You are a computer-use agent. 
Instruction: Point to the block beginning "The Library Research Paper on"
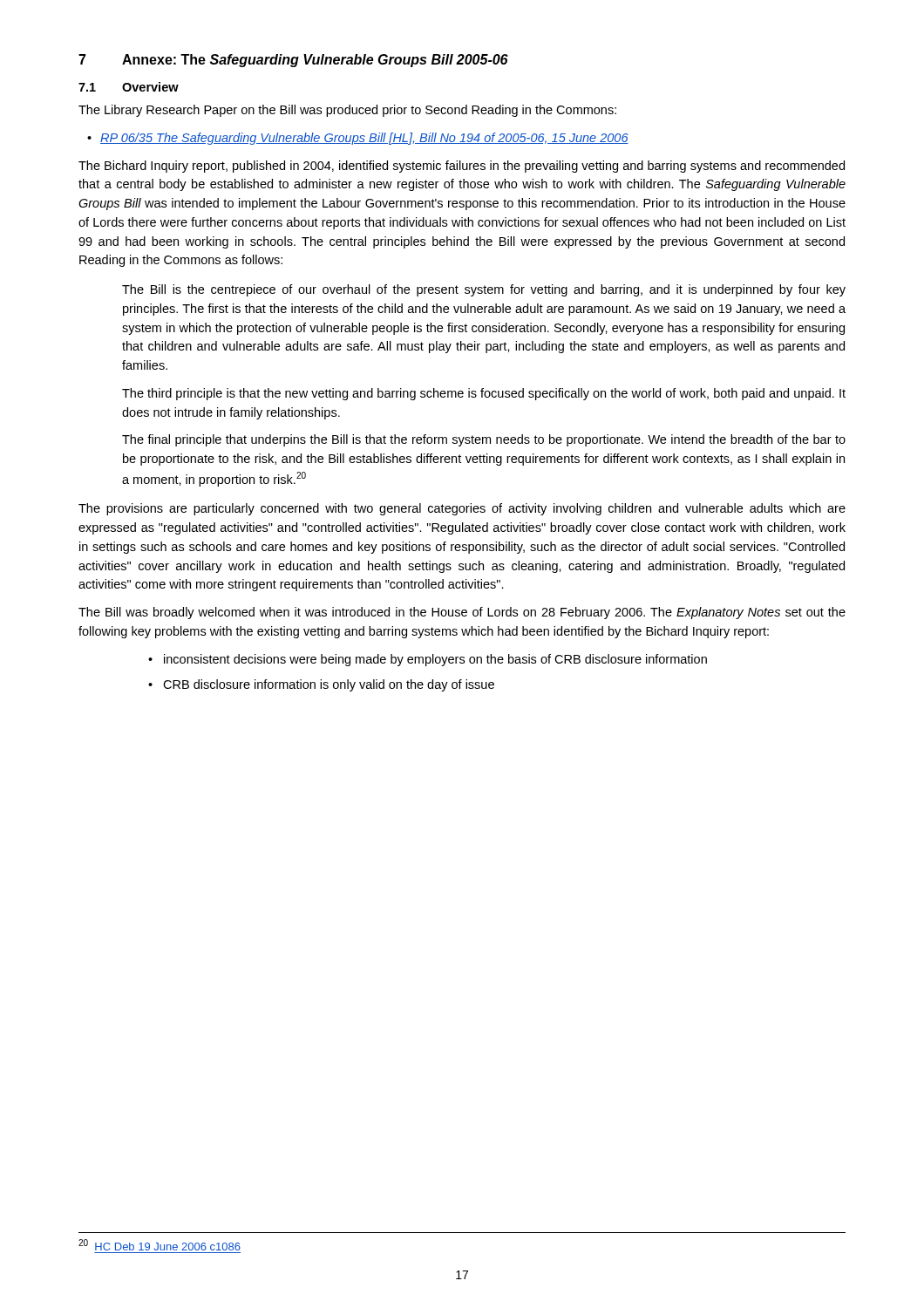click(x=462, y=111)
